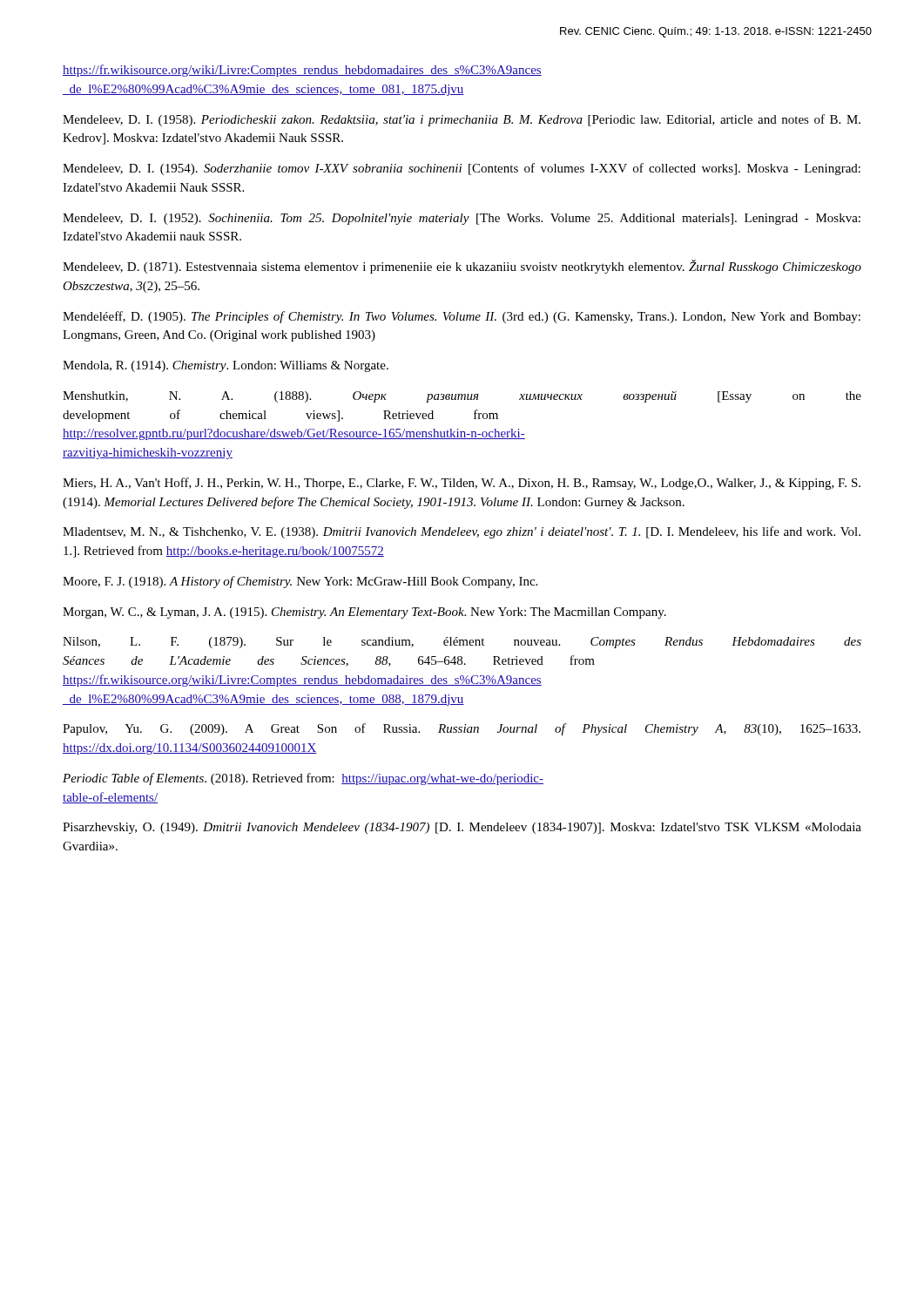Locate the list item that says "Miers, H. A., Van't"
924x1307 pixels.
coord(462,492)
